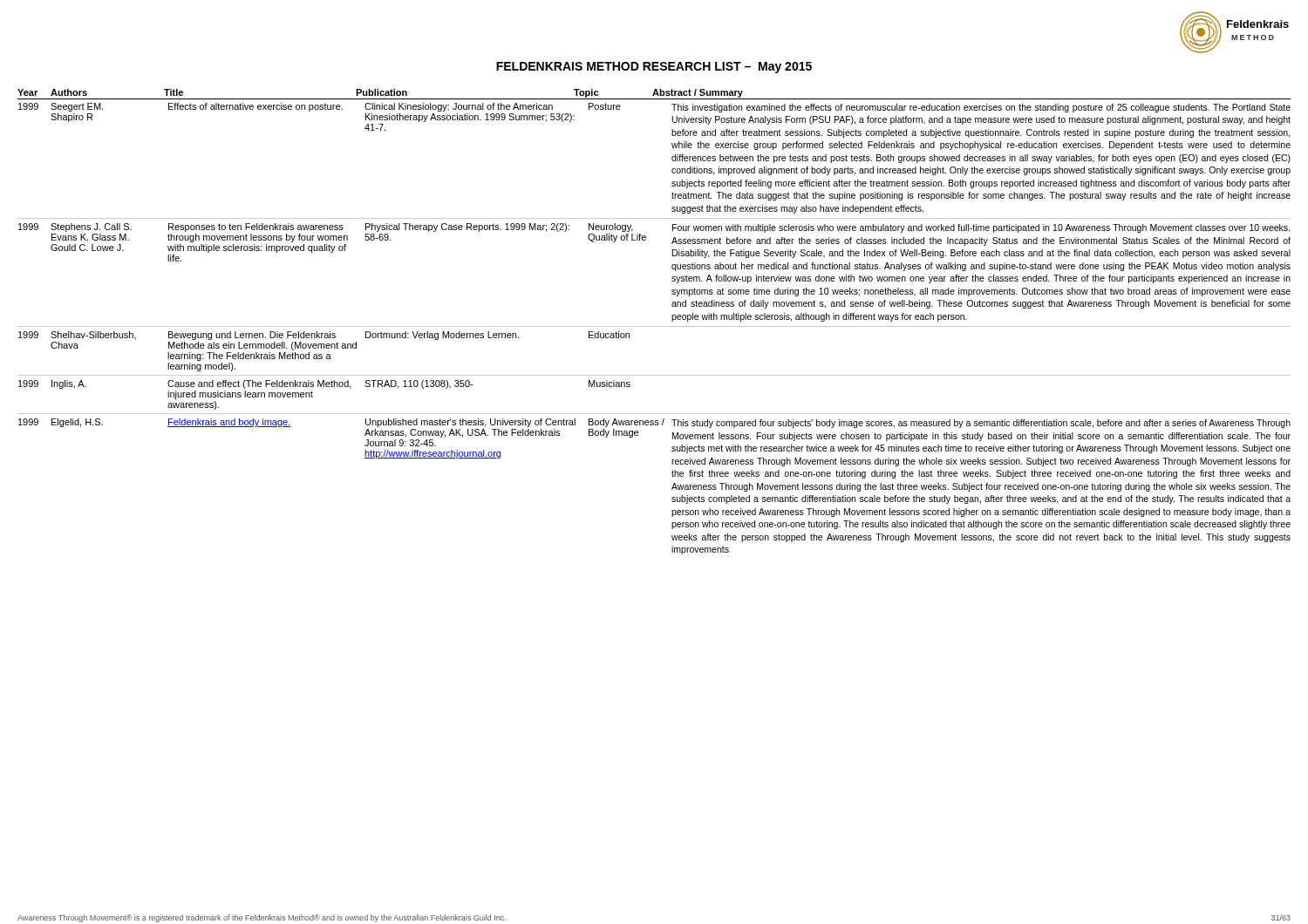Find a logo

tap(1234, 34)
